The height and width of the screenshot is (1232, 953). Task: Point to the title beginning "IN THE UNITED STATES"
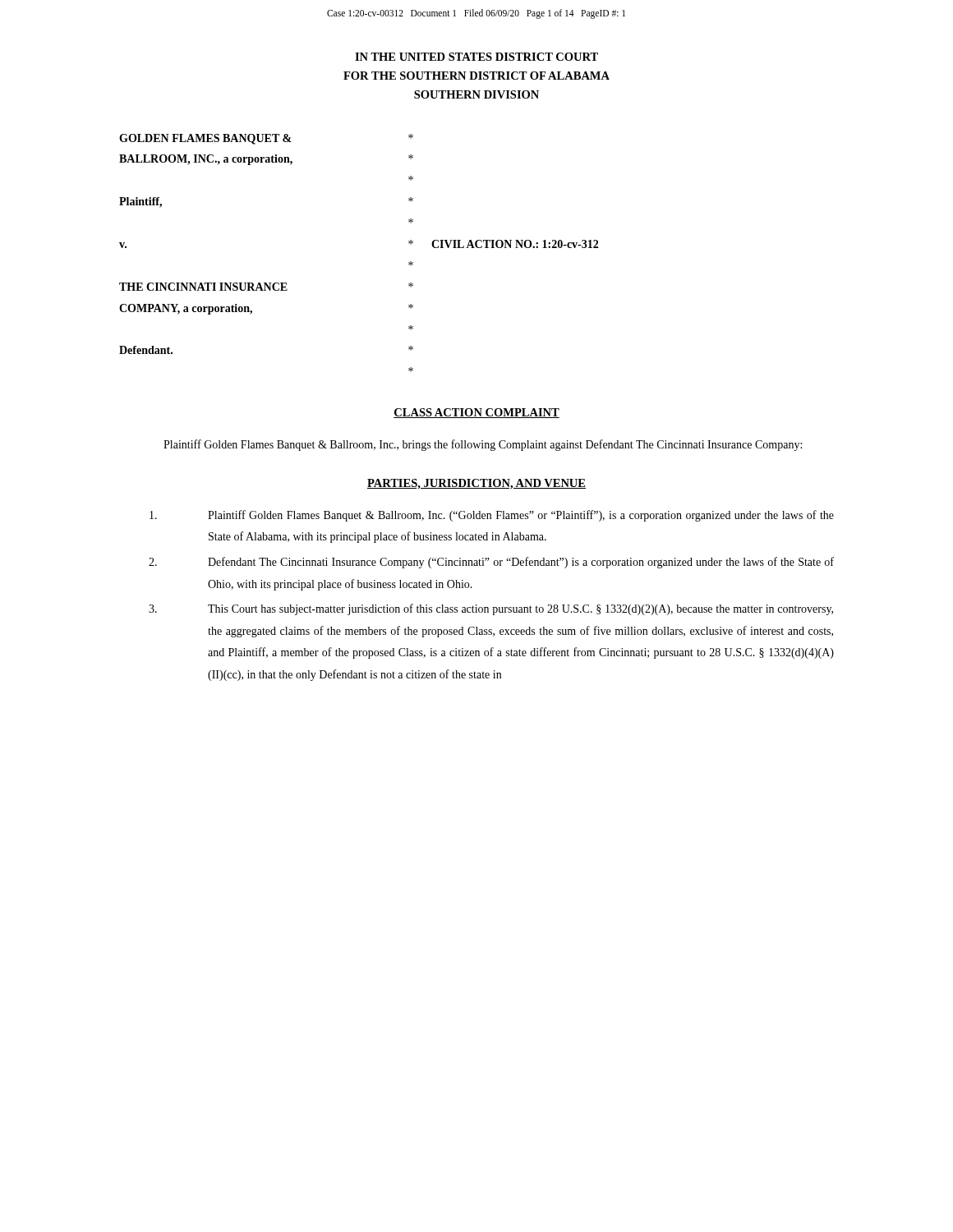pyautogui.click(x=476, y=76)
